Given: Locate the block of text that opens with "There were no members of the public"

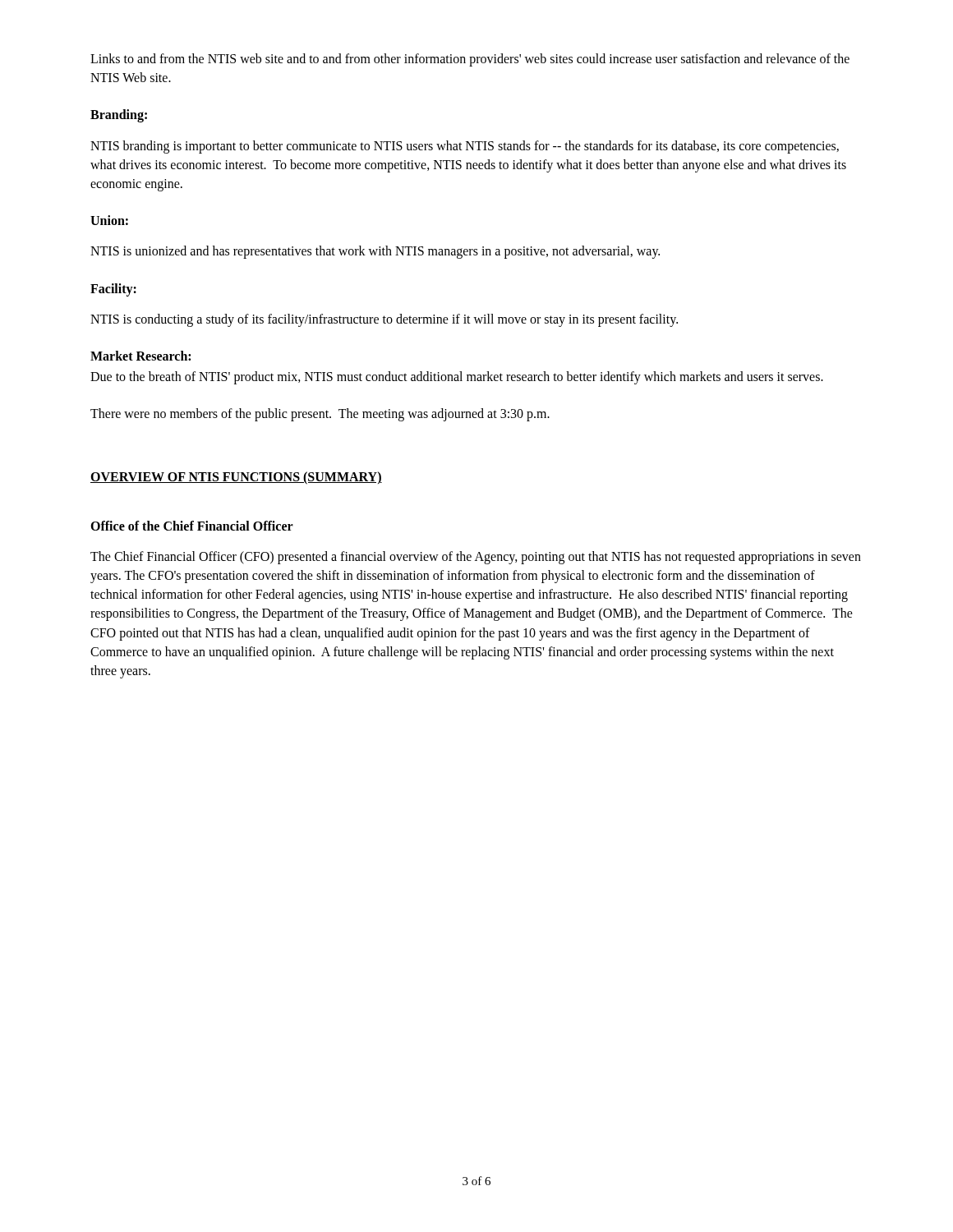Looking at the screenshot, I should pos(320,414).
